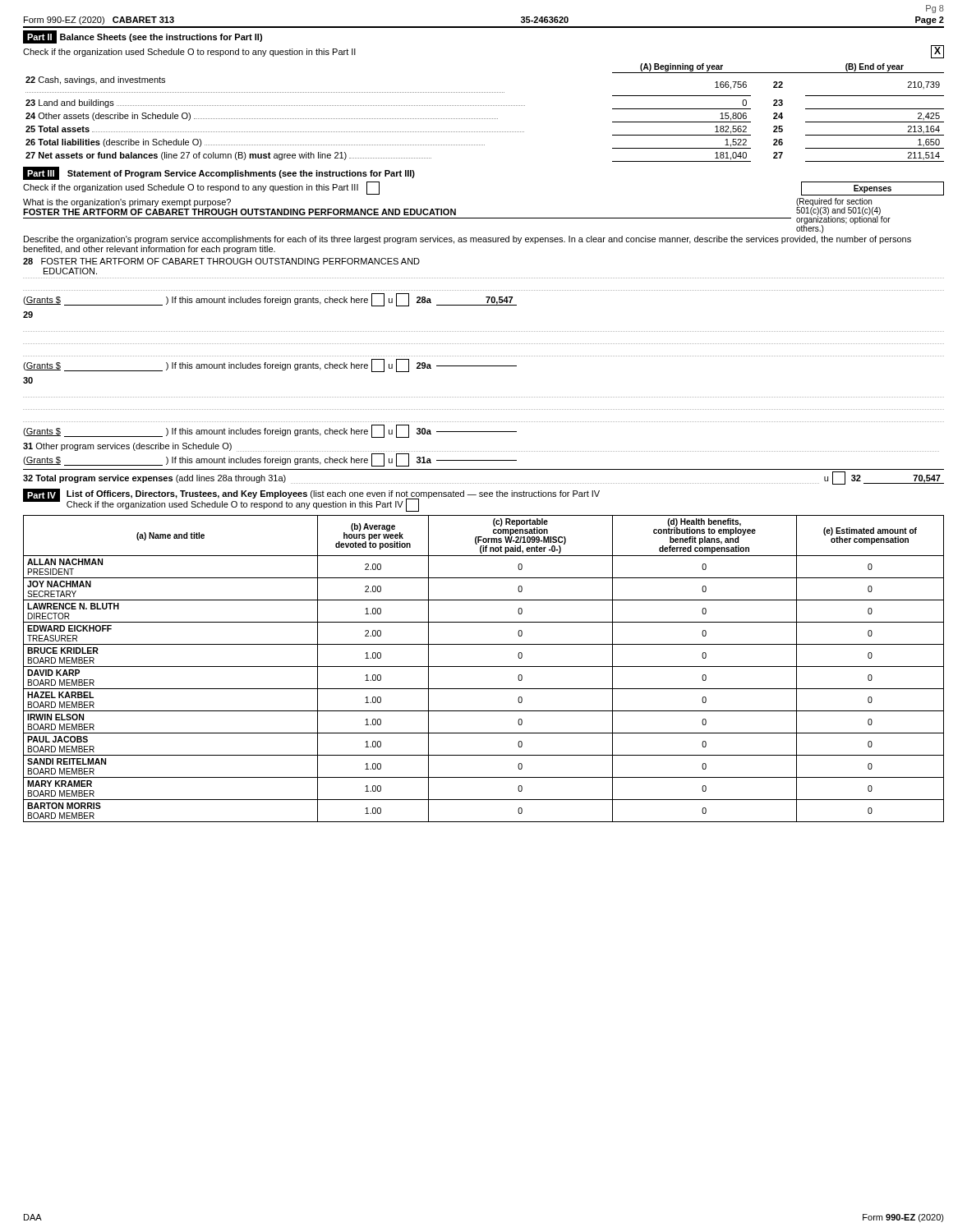The height and width of the screenshot is (1232, 967).
Task: Locate the block of text that opens with "What is the organization's primary"
Action: click(x=127, y=202)
